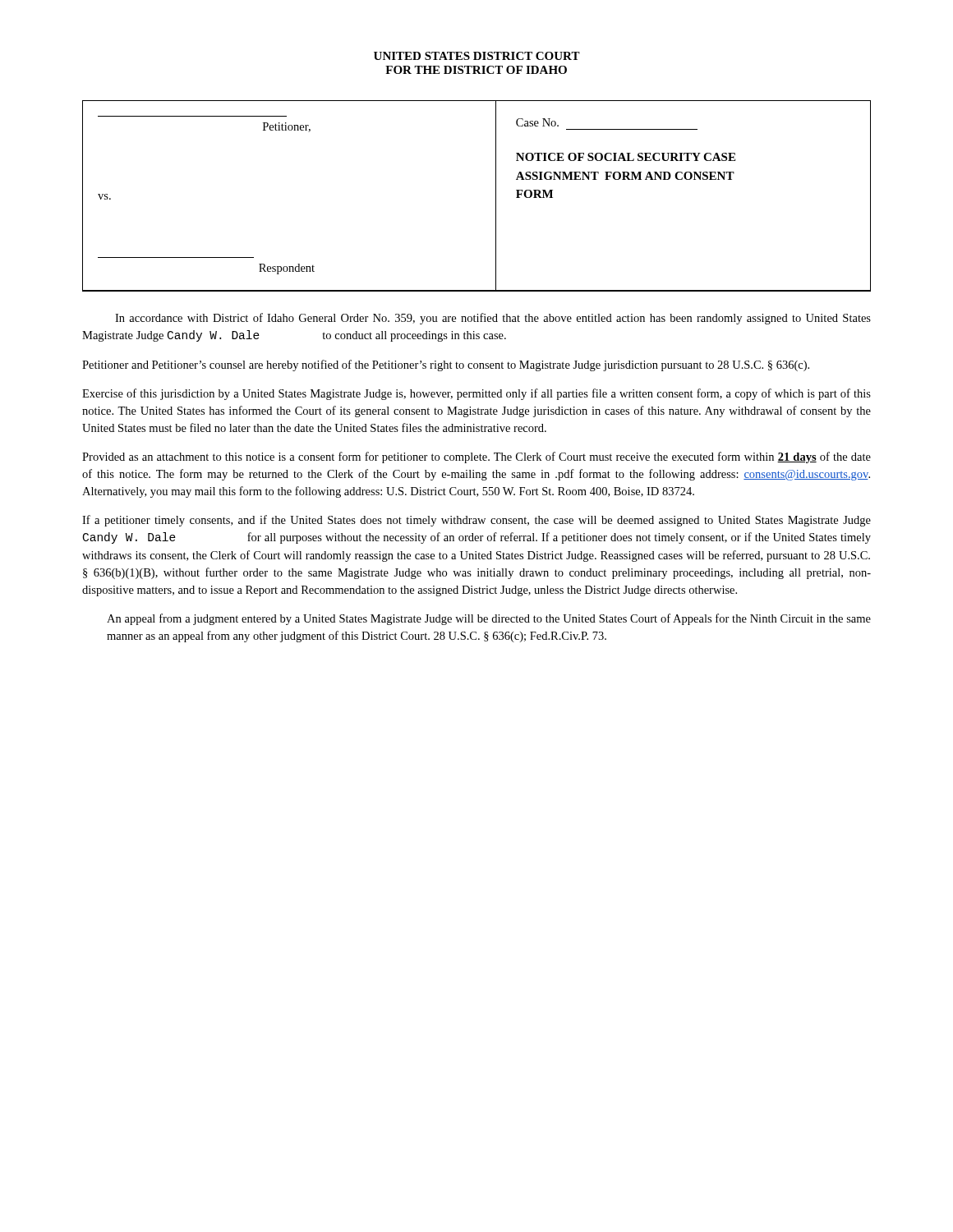Image resolution: width=953 pixels, height=1232 pixels.
Task: Find the text starting "In accordance with District of Idaho General Order"
Action: 476,327
